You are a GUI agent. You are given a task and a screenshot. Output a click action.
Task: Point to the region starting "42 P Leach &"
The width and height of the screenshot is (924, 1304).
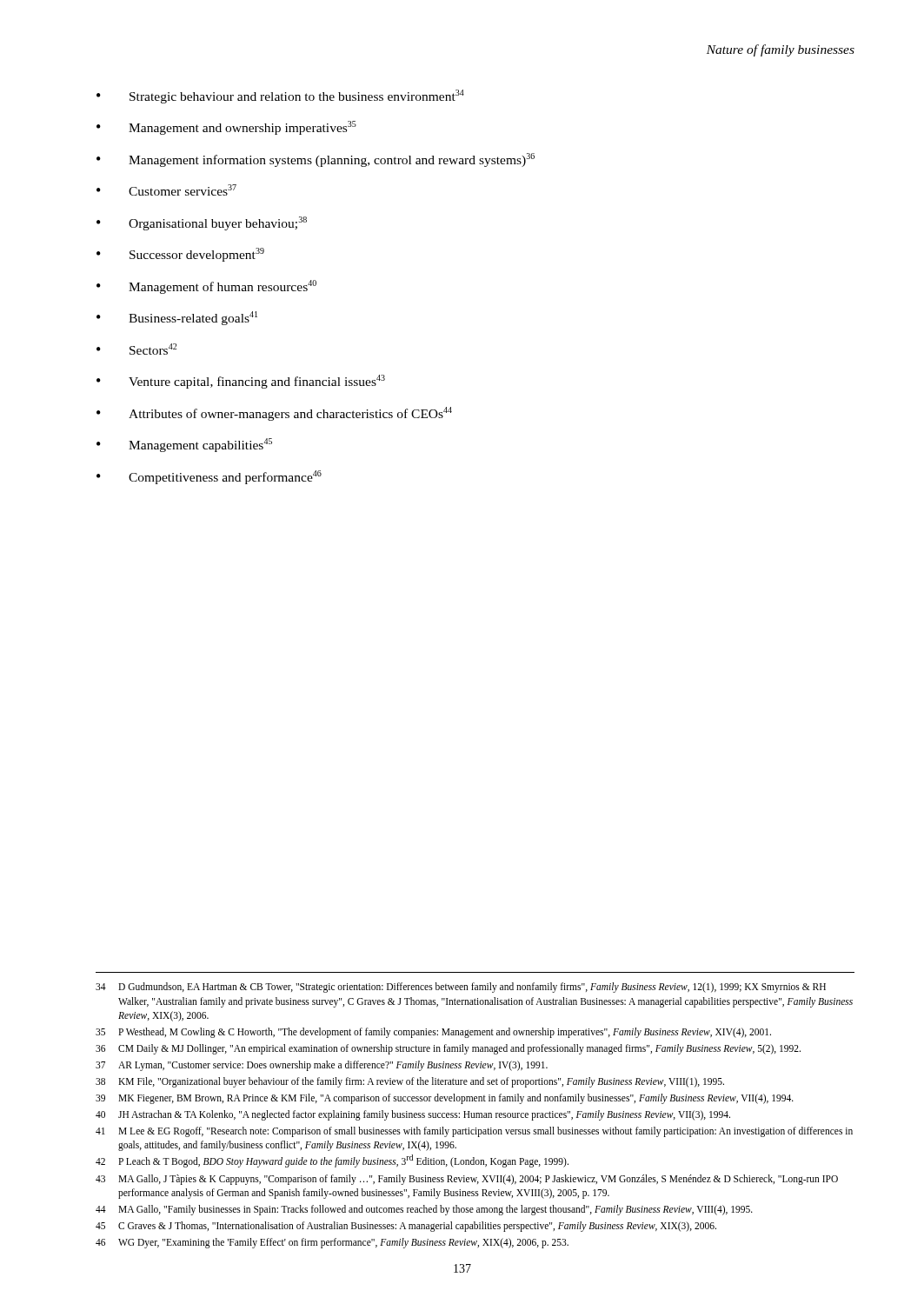[x=475, y=1162]
